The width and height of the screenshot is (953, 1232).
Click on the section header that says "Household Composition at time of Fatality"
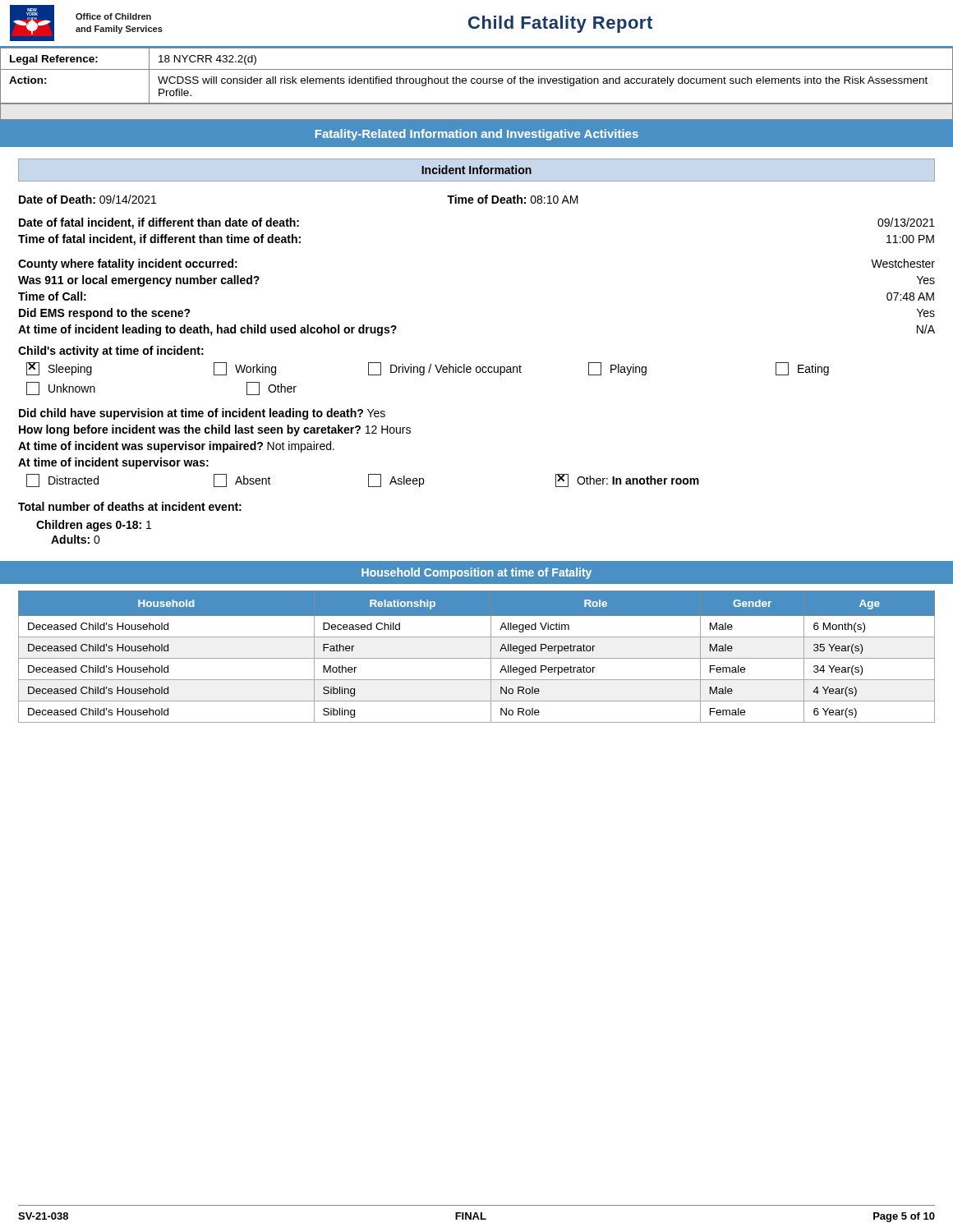(476, 572)
